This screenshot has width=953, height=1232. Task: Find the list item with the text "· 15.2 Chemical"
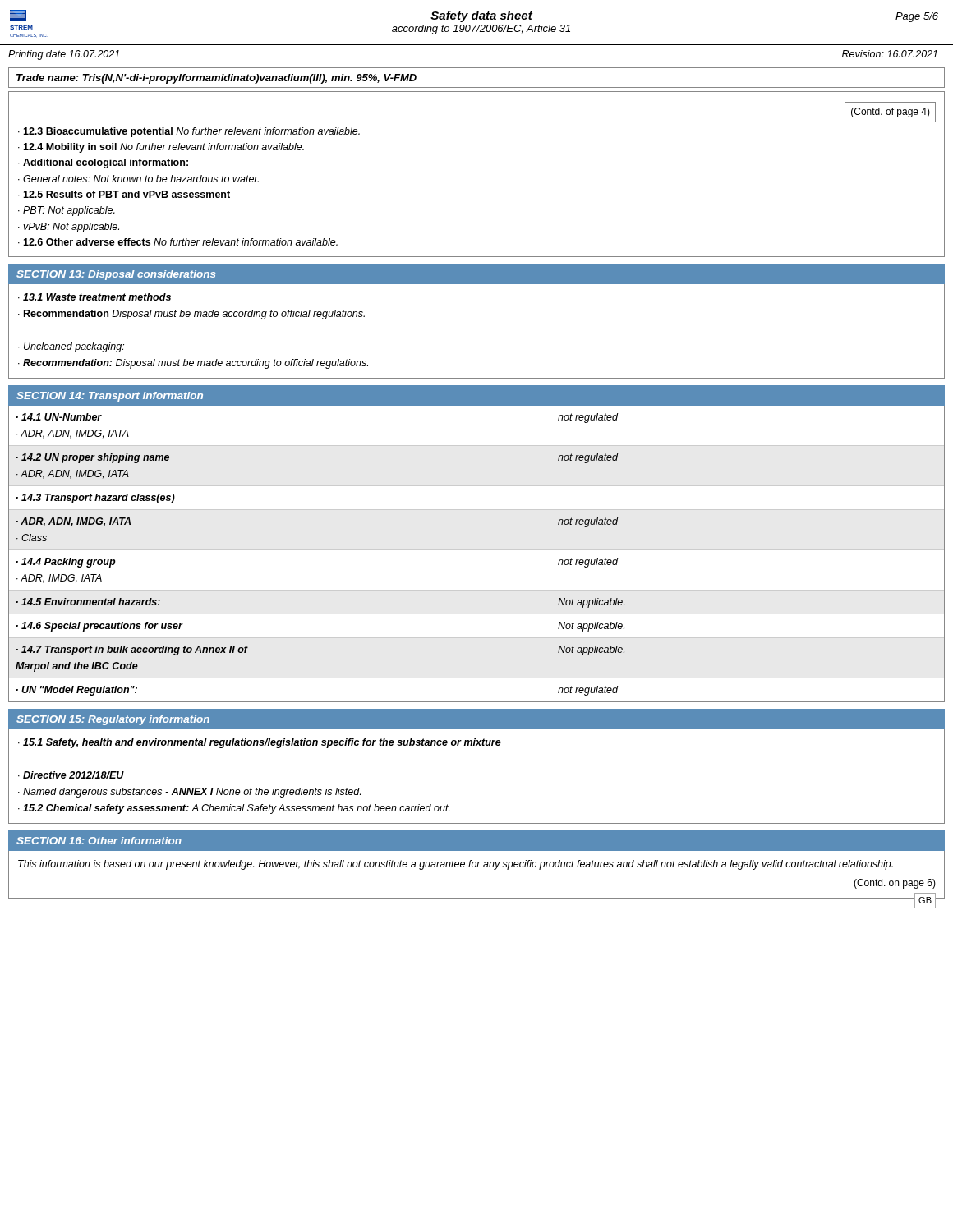[x=234, y=808]
